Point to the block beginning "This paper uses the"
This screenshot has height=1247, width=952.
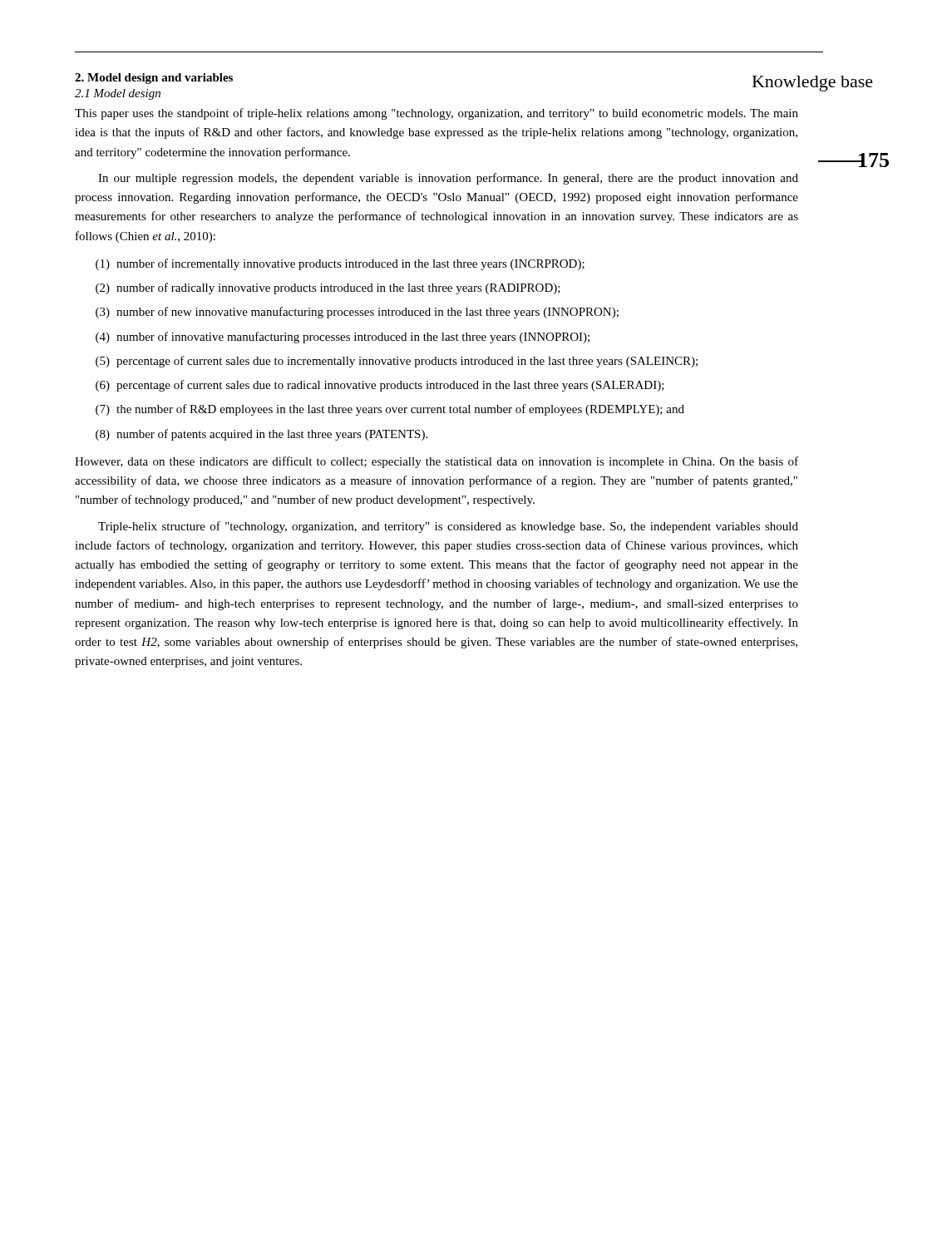436,175
